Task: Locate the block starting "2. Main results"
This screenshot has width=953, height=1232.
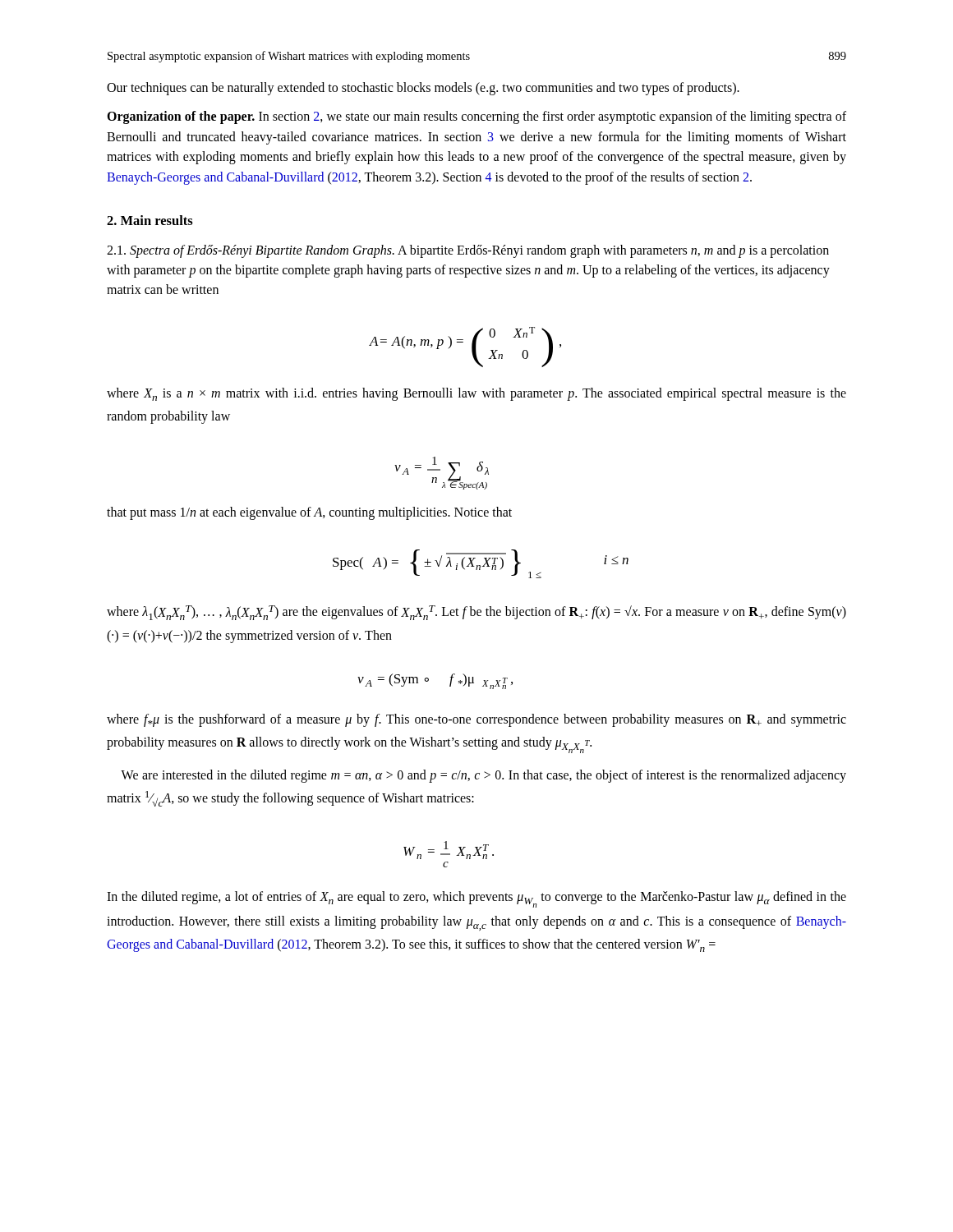Action: [150, 221]
